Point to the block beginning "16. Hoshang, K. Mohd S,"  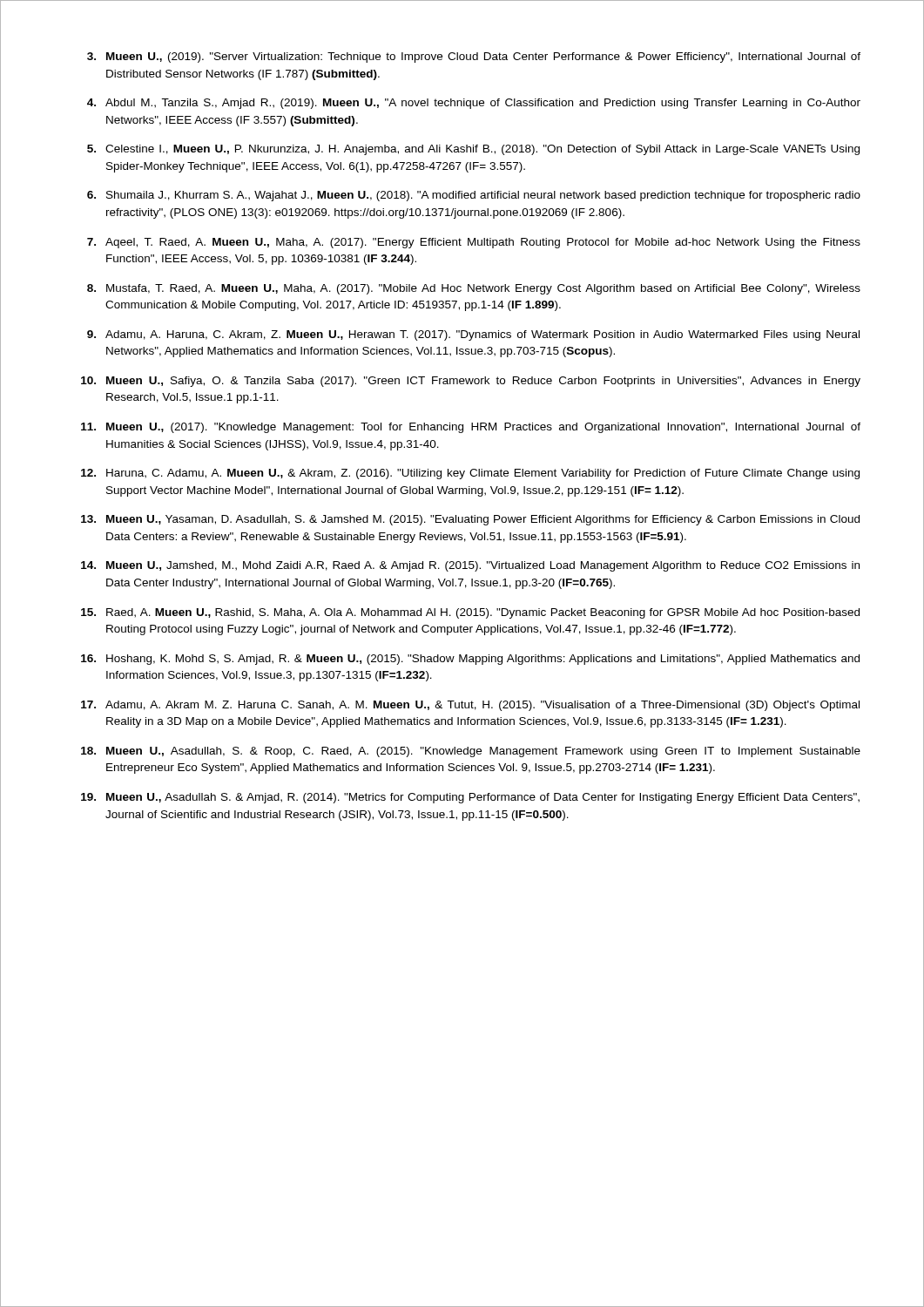click(x=462, y=667)
